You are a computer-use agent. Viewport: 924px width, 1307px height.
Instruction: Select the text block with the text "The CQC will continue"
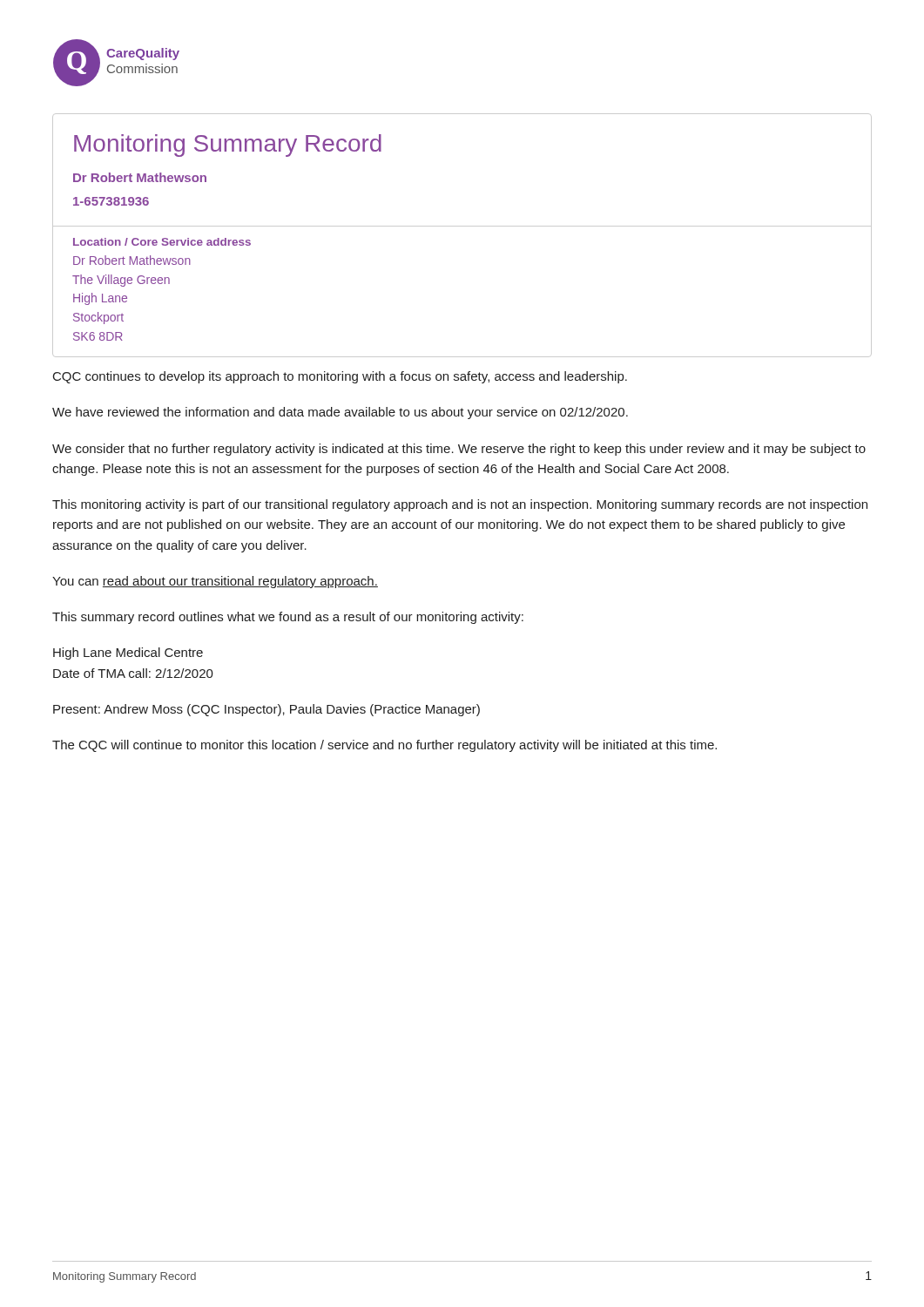462,745
